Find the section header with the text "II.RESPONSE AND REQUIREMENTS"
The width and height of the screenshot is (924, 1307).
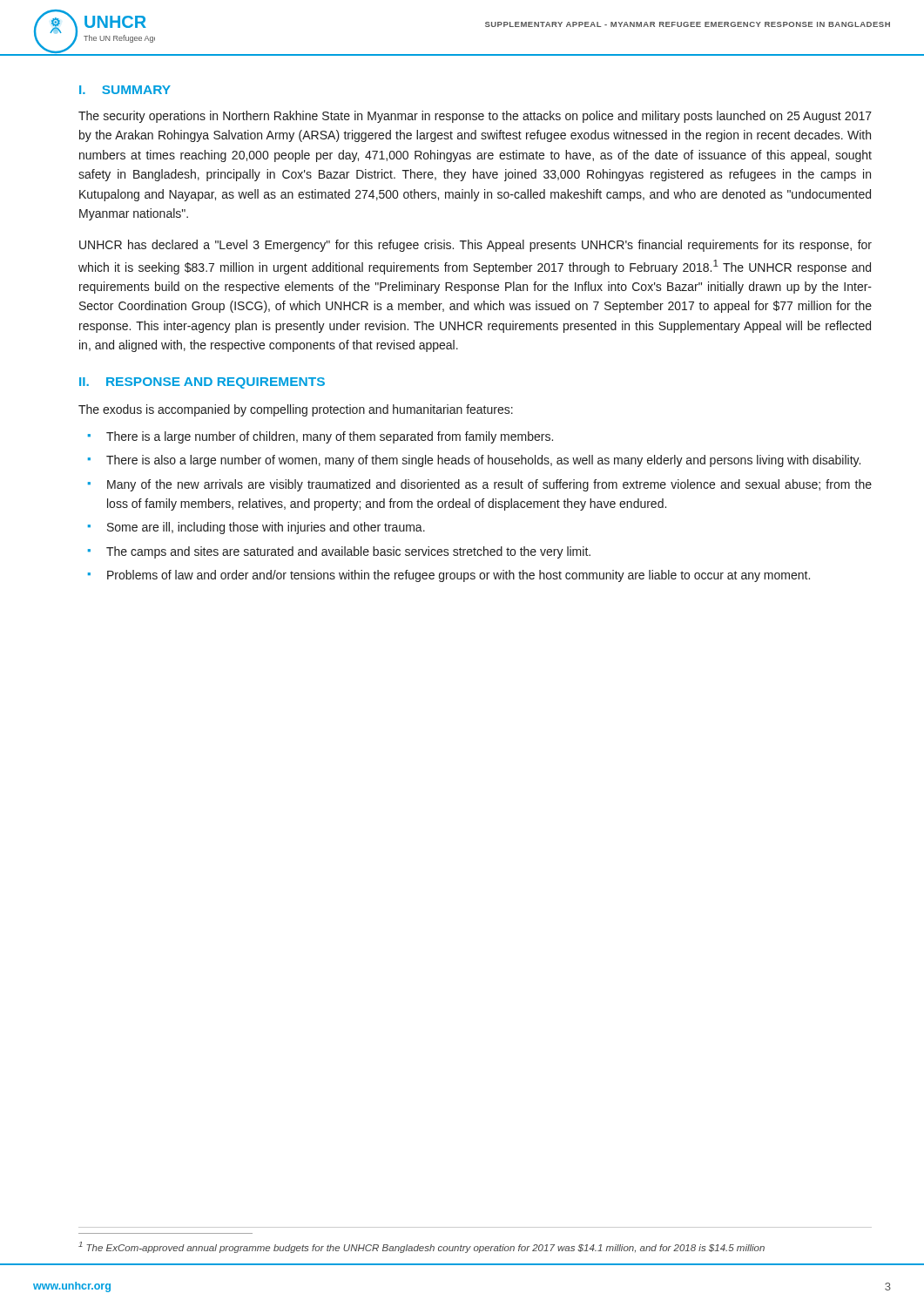[x=202, y=382]
